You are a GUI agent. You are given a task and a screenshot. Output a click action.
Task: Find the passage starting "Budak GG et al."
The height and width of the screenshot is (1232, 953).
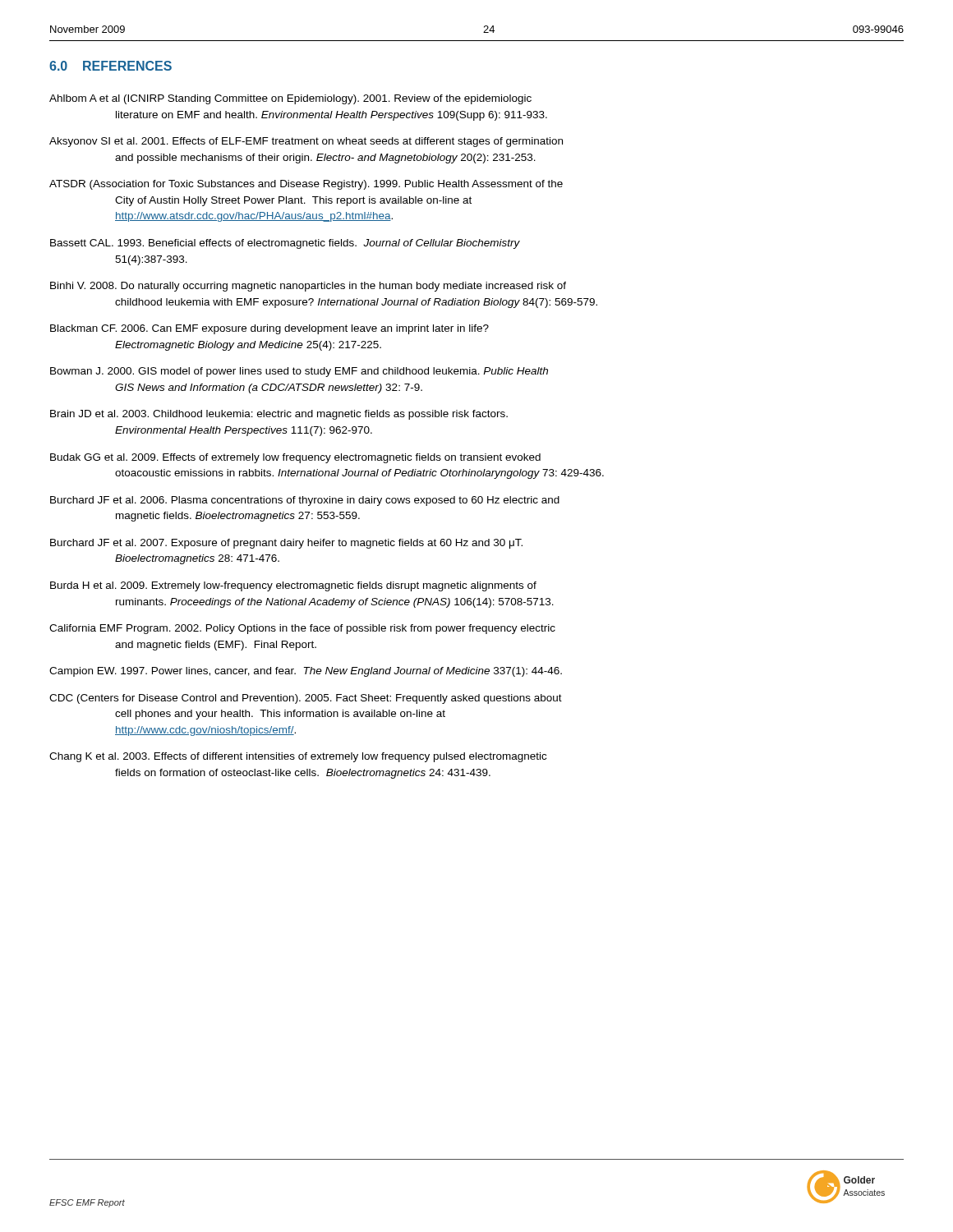click(x=476, y=466)
